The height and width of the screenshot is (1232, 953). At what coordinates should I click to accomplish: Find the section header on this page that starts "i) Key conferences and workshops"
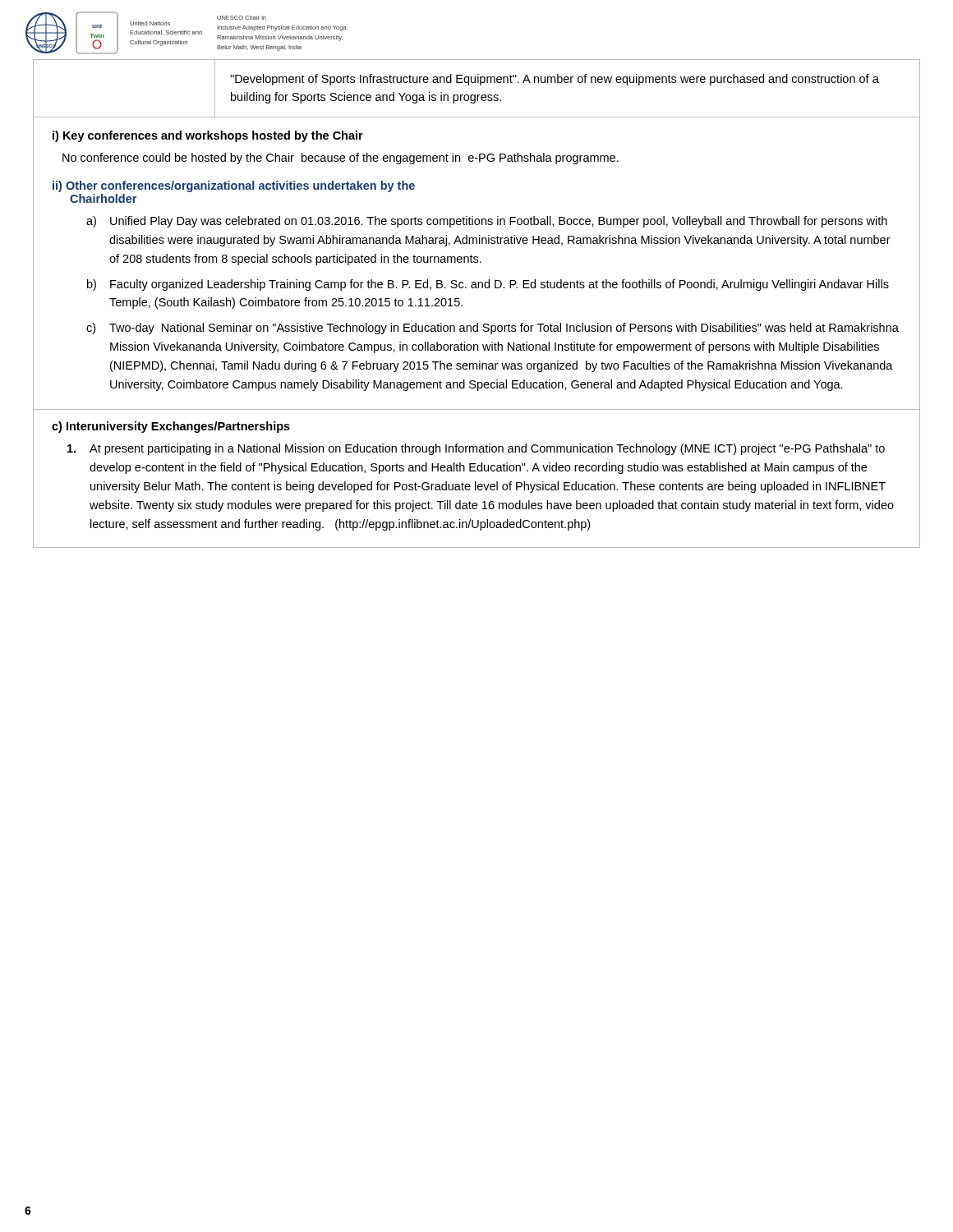[207, 135]
